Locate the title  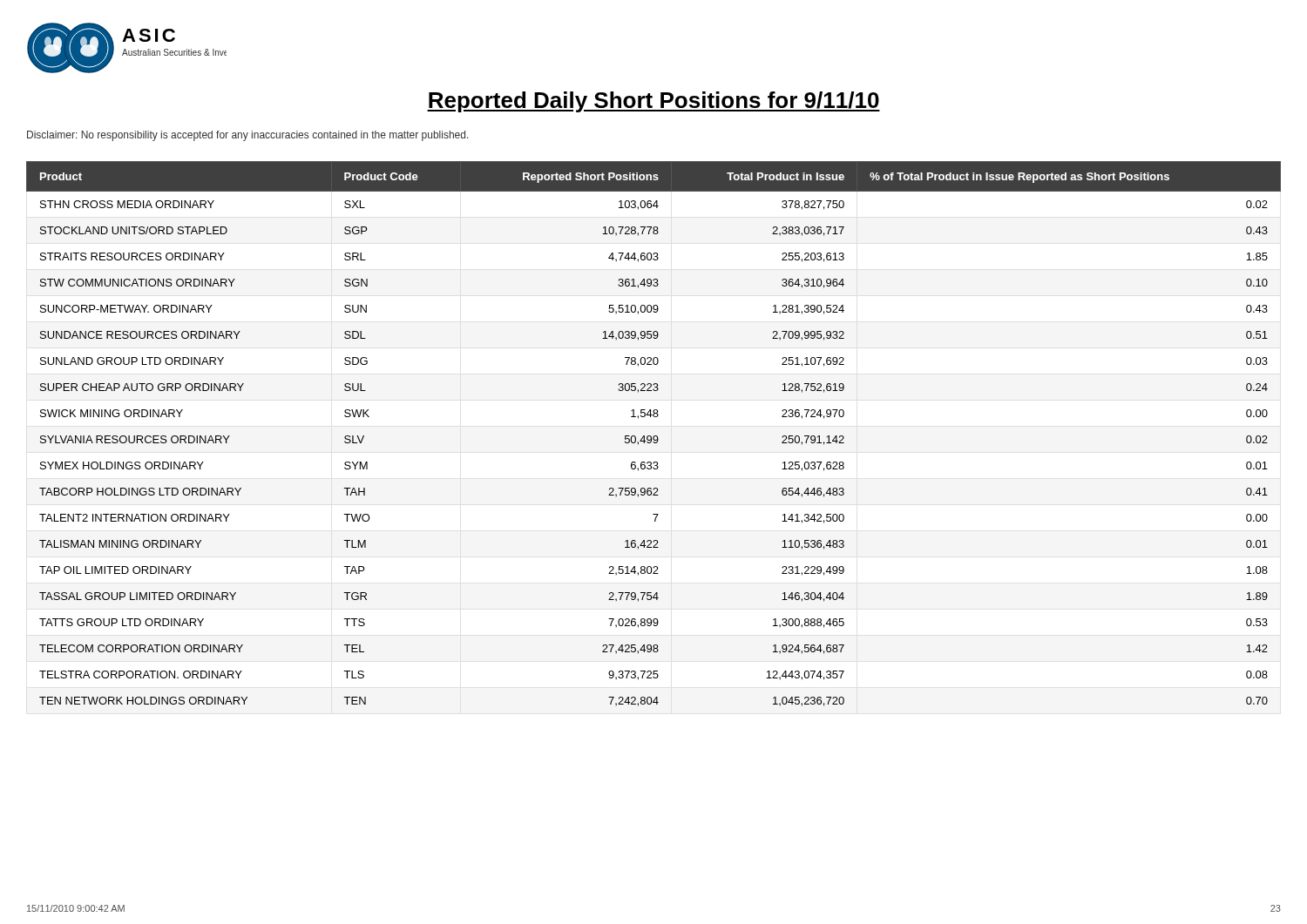pos(654,101)
